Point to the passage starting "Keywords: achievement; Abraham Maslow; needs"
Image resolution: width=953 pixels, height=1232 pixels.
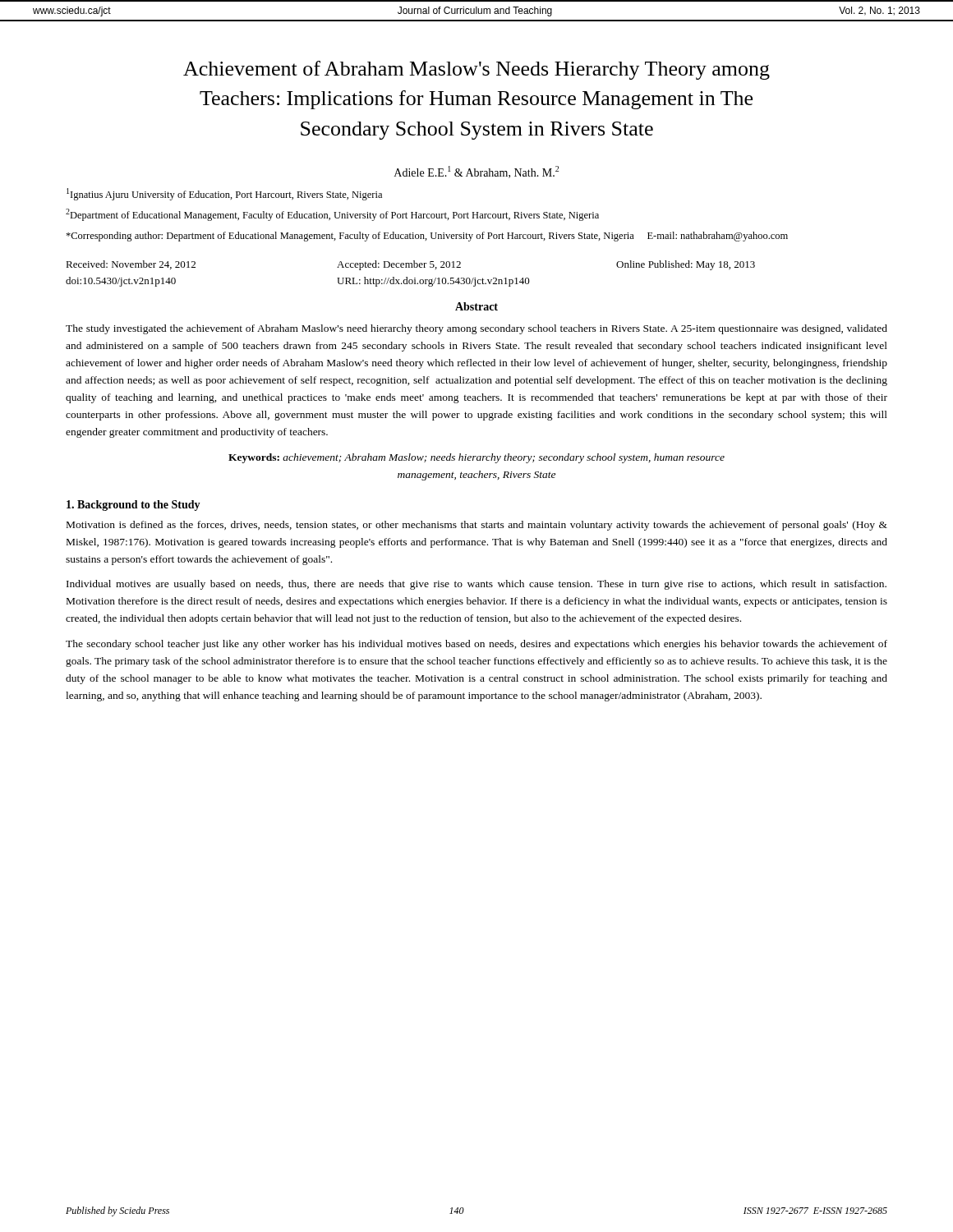click(476, 466)
